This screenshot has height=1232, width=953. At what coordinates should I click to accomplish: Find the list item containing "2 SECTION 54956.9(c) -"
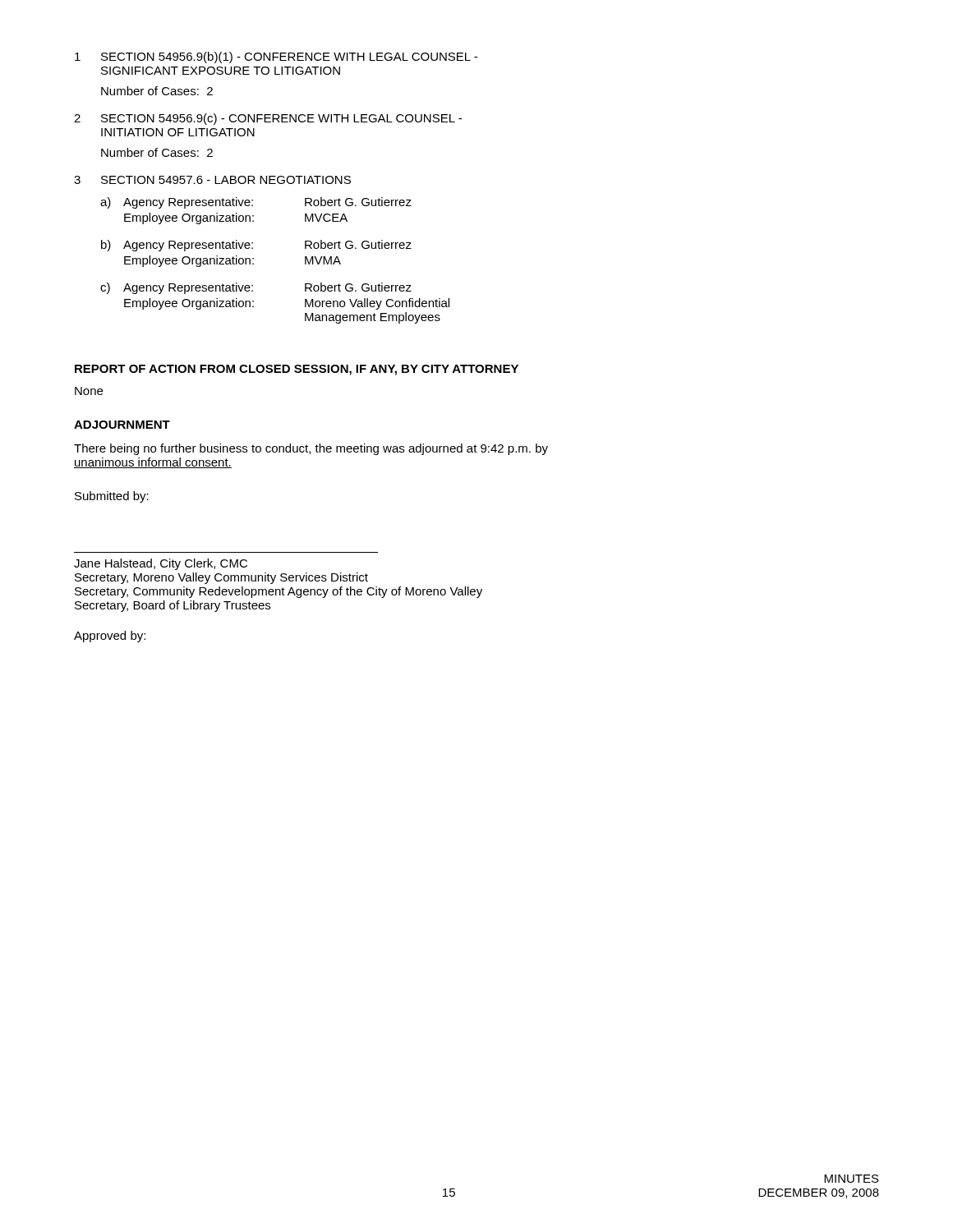coord(268,119)
